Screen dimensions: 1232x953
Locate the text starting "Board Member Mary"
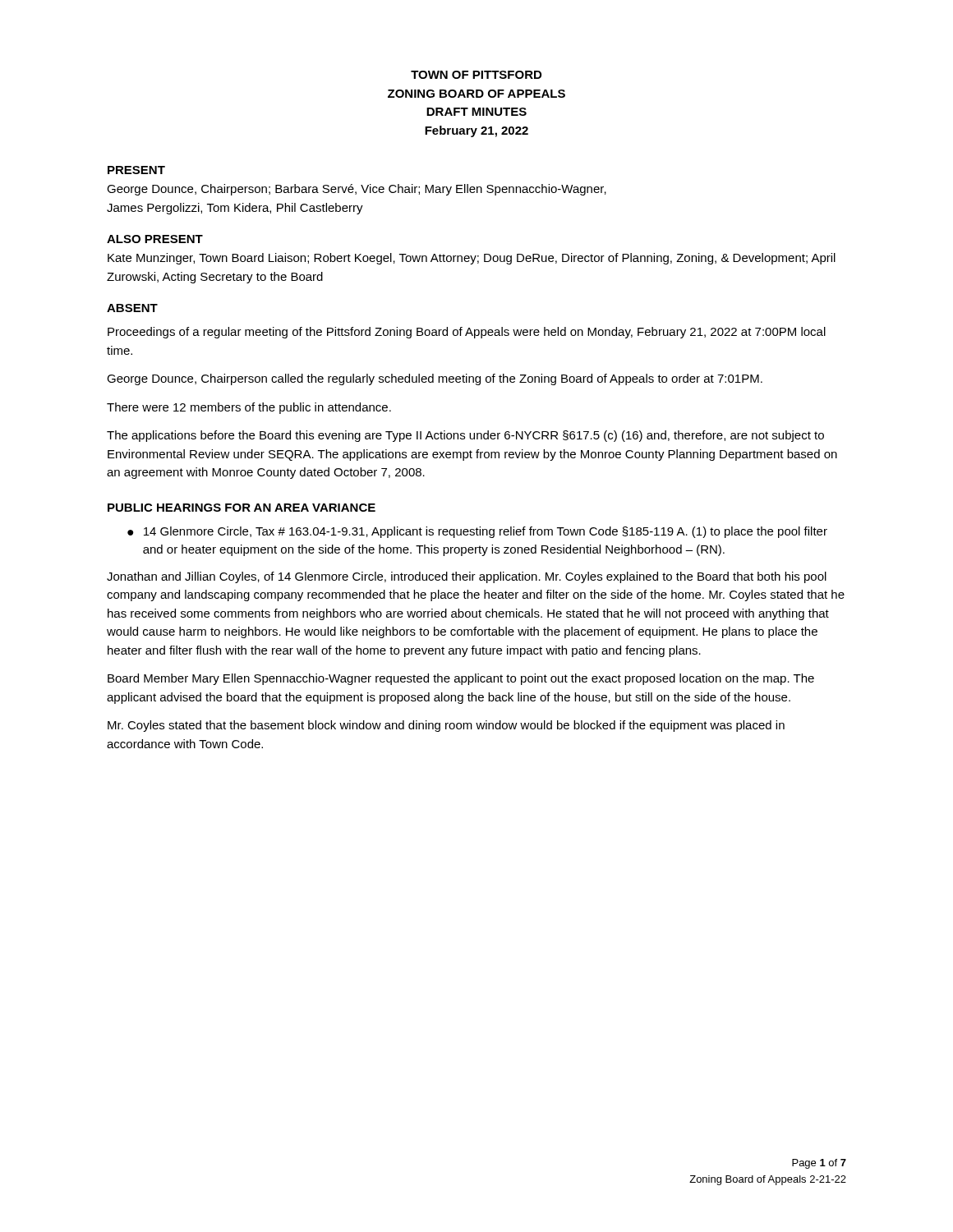click(x=461, y=687)
